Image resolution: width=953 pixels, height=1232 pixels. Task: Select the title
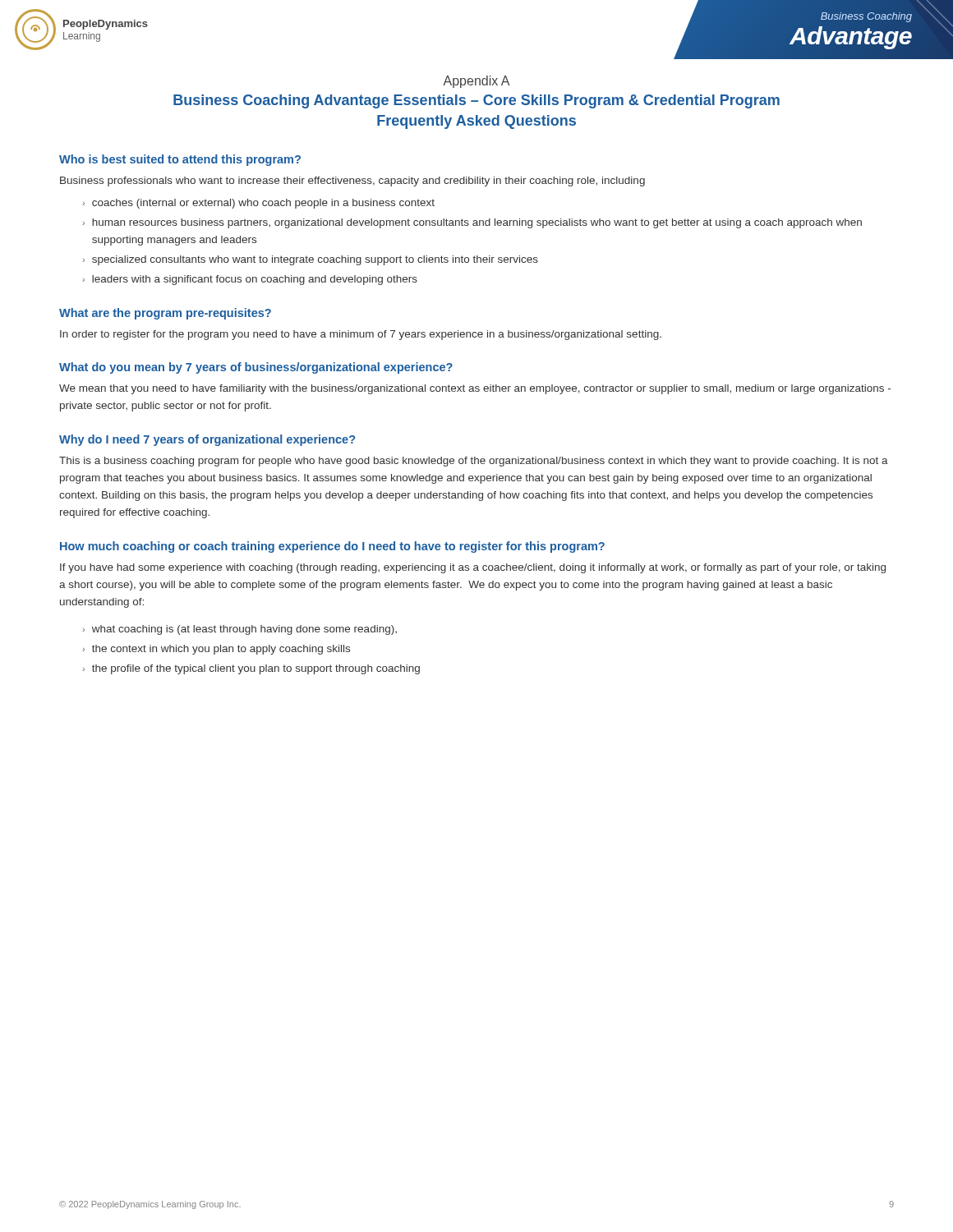[x=476, y=102]
